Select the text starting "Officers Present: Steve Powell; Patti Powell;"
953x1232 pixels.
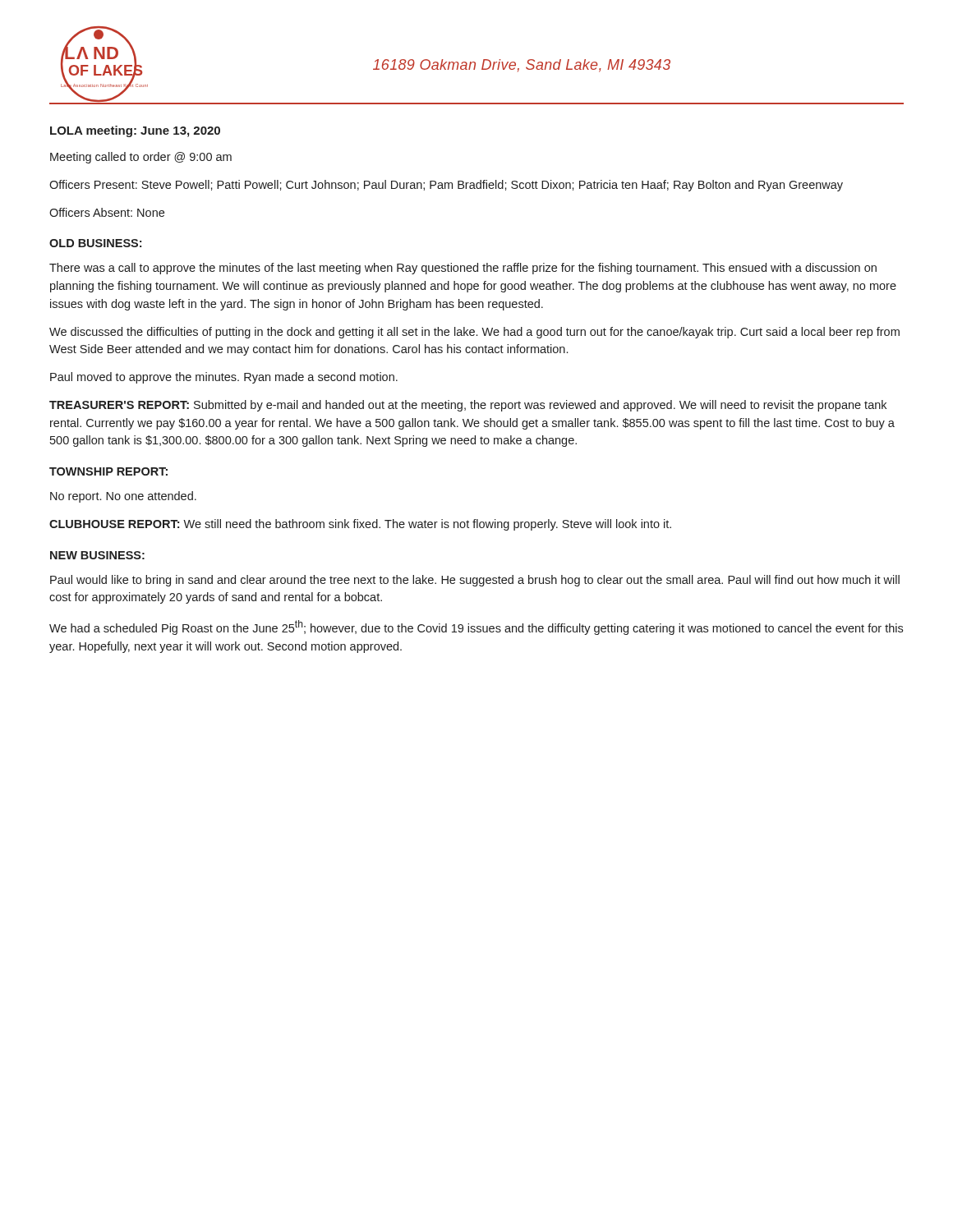click(446, 185)
